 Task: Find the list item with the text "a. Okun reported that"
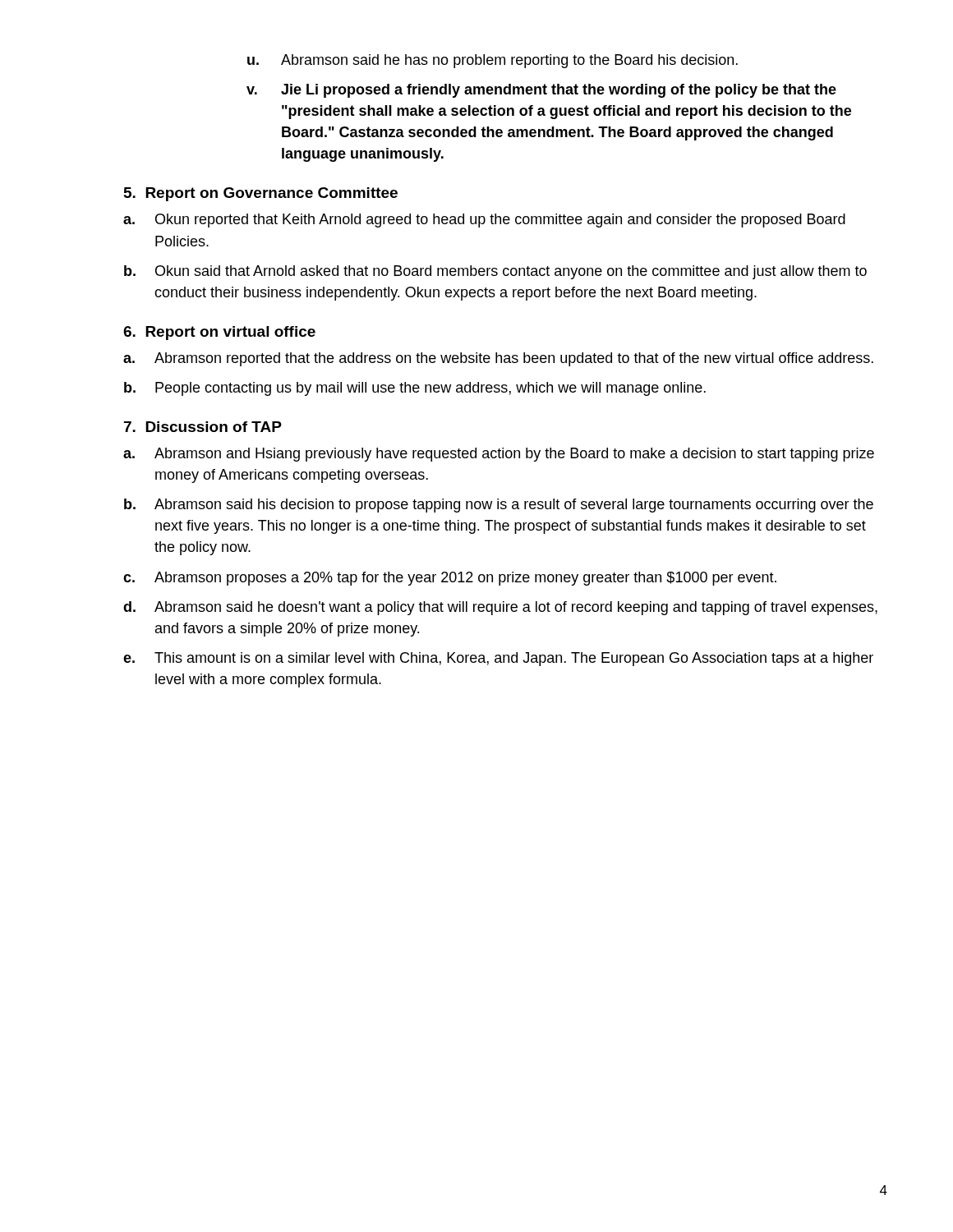(505, 230)
